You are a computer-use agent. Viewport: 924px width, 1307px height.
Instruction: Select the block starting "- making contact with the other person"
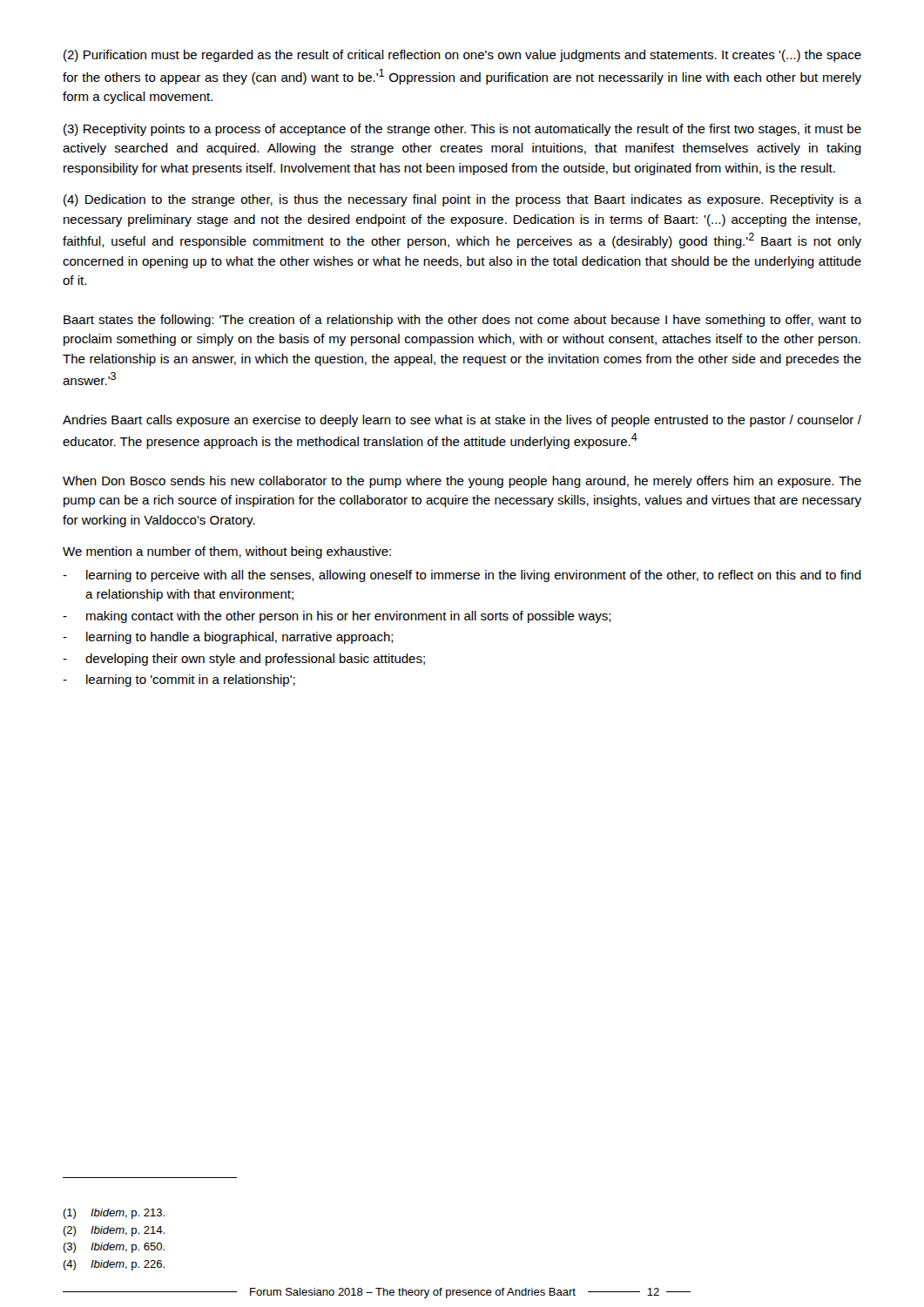tap(462, 616)
